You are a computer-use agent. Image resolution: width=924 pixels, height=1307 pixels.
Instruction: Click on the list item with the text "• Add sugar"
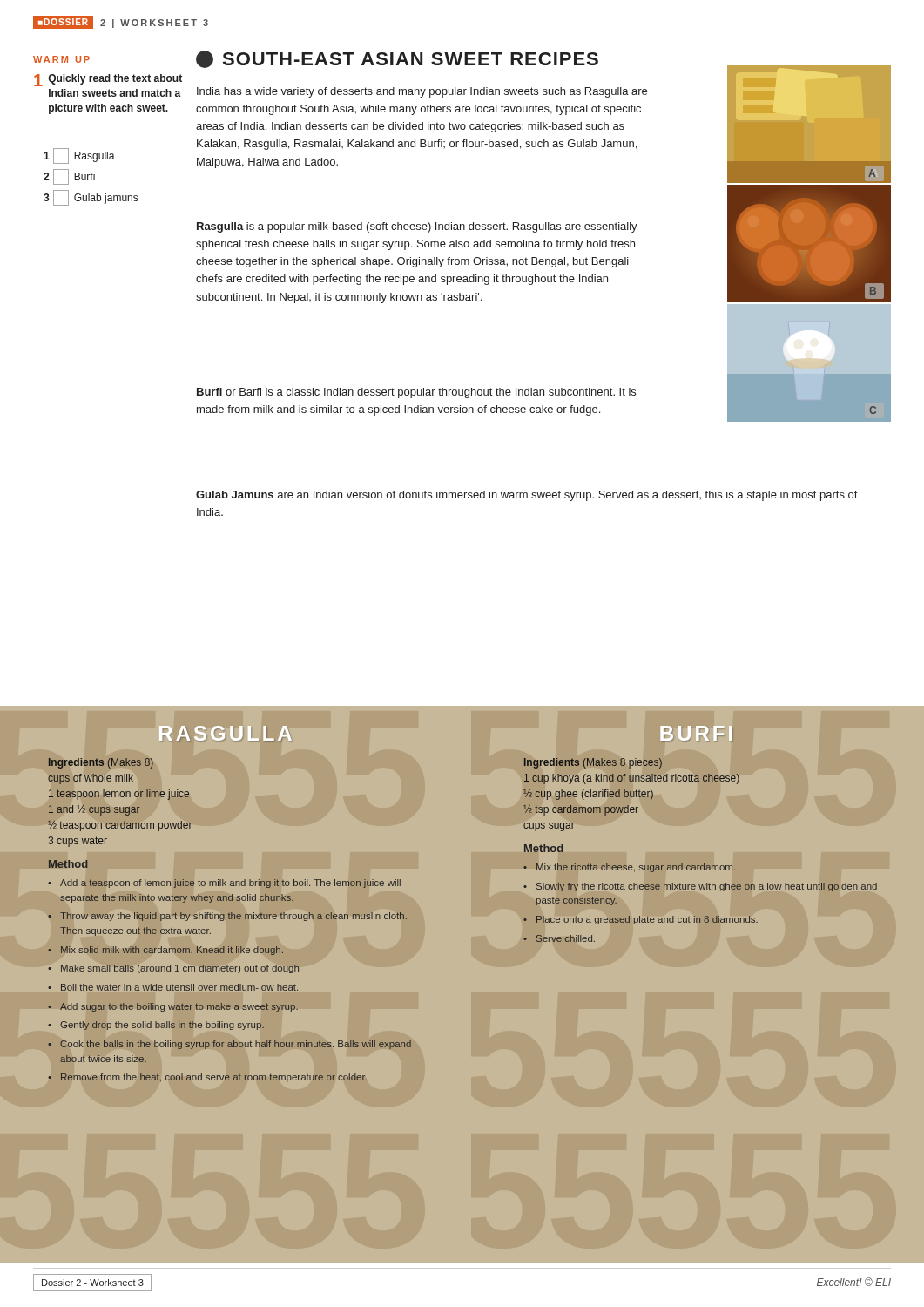pyautogui.click(x=173, y=1006)
